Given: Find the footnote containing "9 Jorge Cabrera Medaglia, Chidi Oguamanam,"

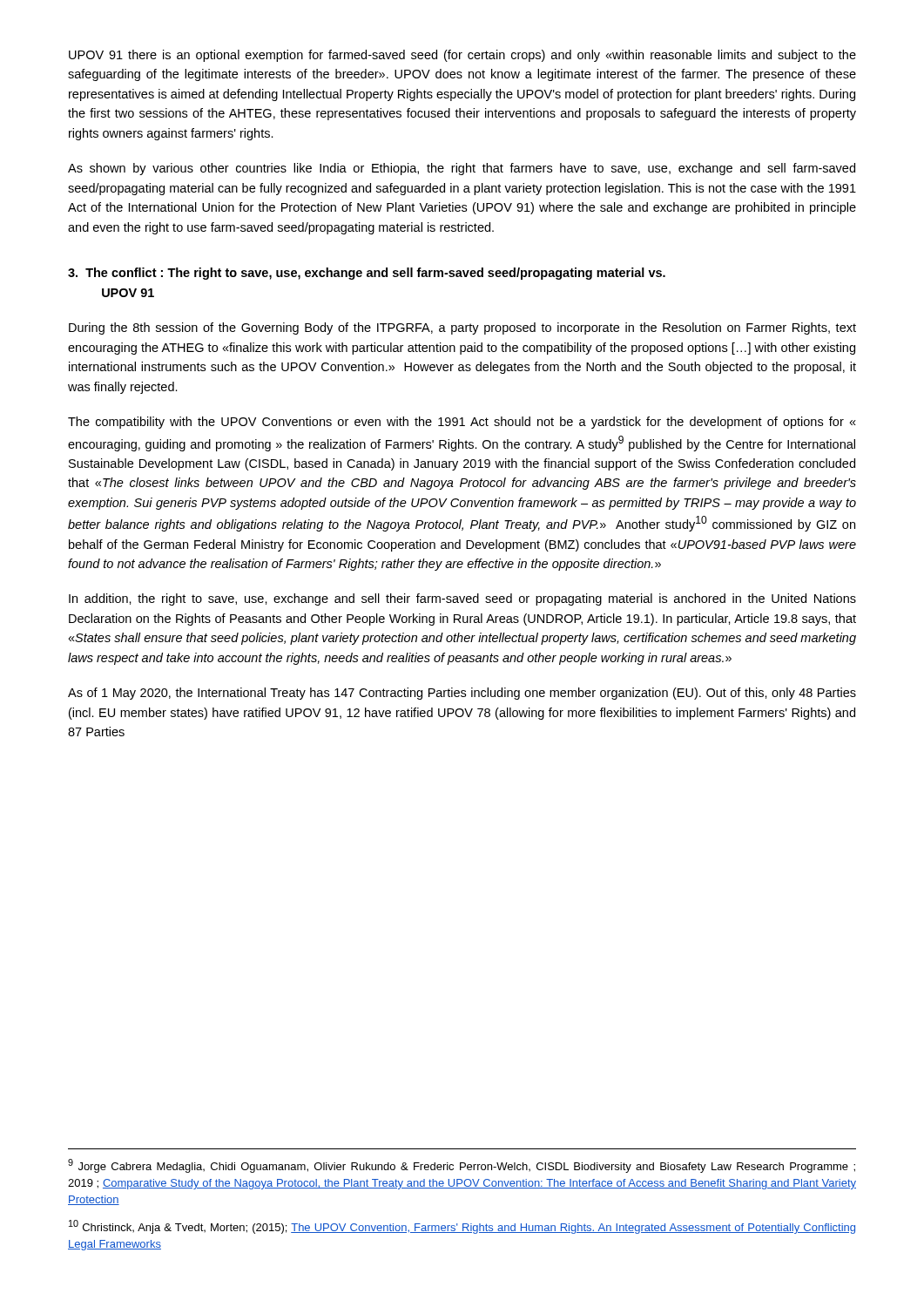Looking at the screenshot, I should pyautogui.click(x=462, y=1182).
